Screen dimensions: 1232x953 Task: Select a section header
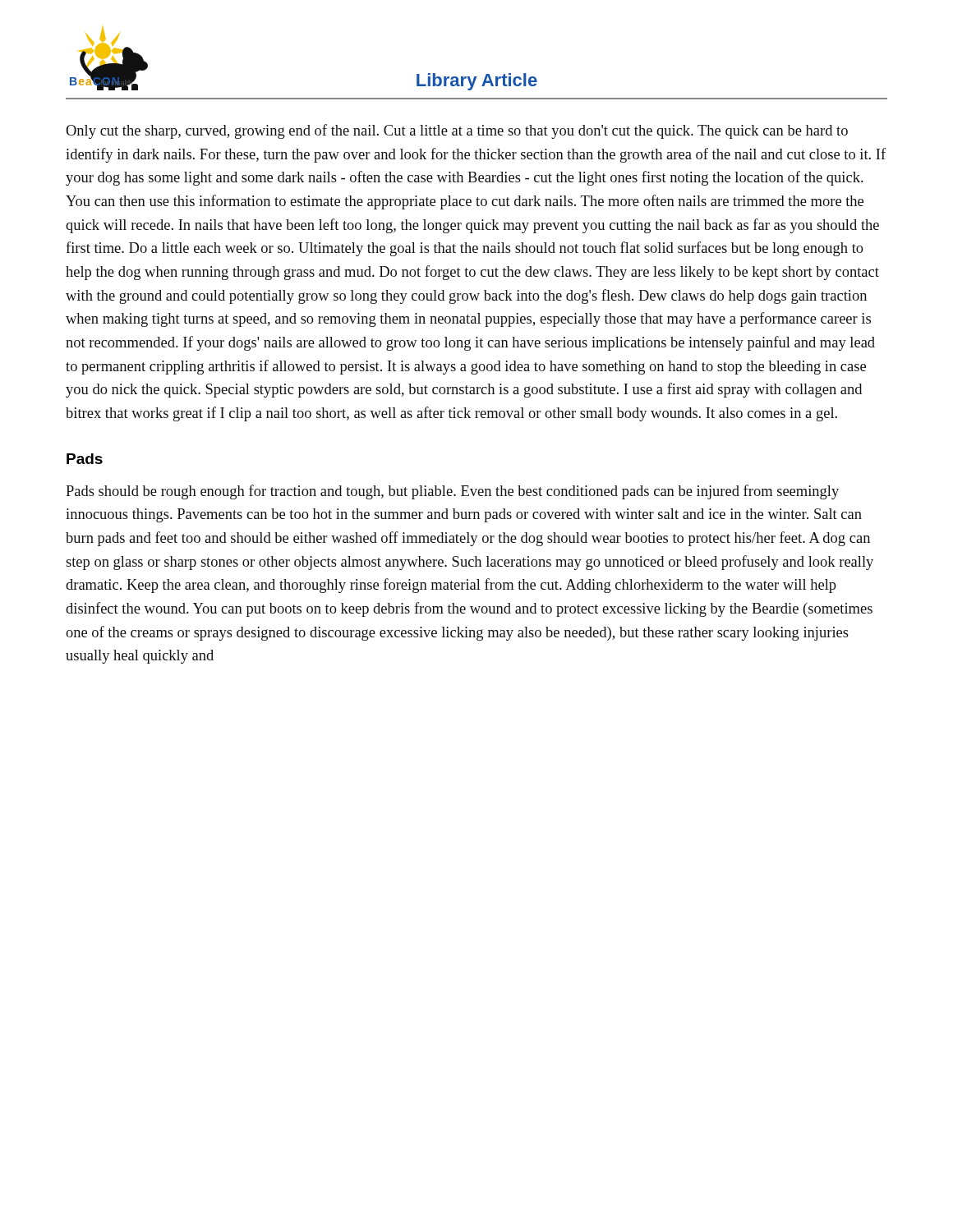click(84, 459)
